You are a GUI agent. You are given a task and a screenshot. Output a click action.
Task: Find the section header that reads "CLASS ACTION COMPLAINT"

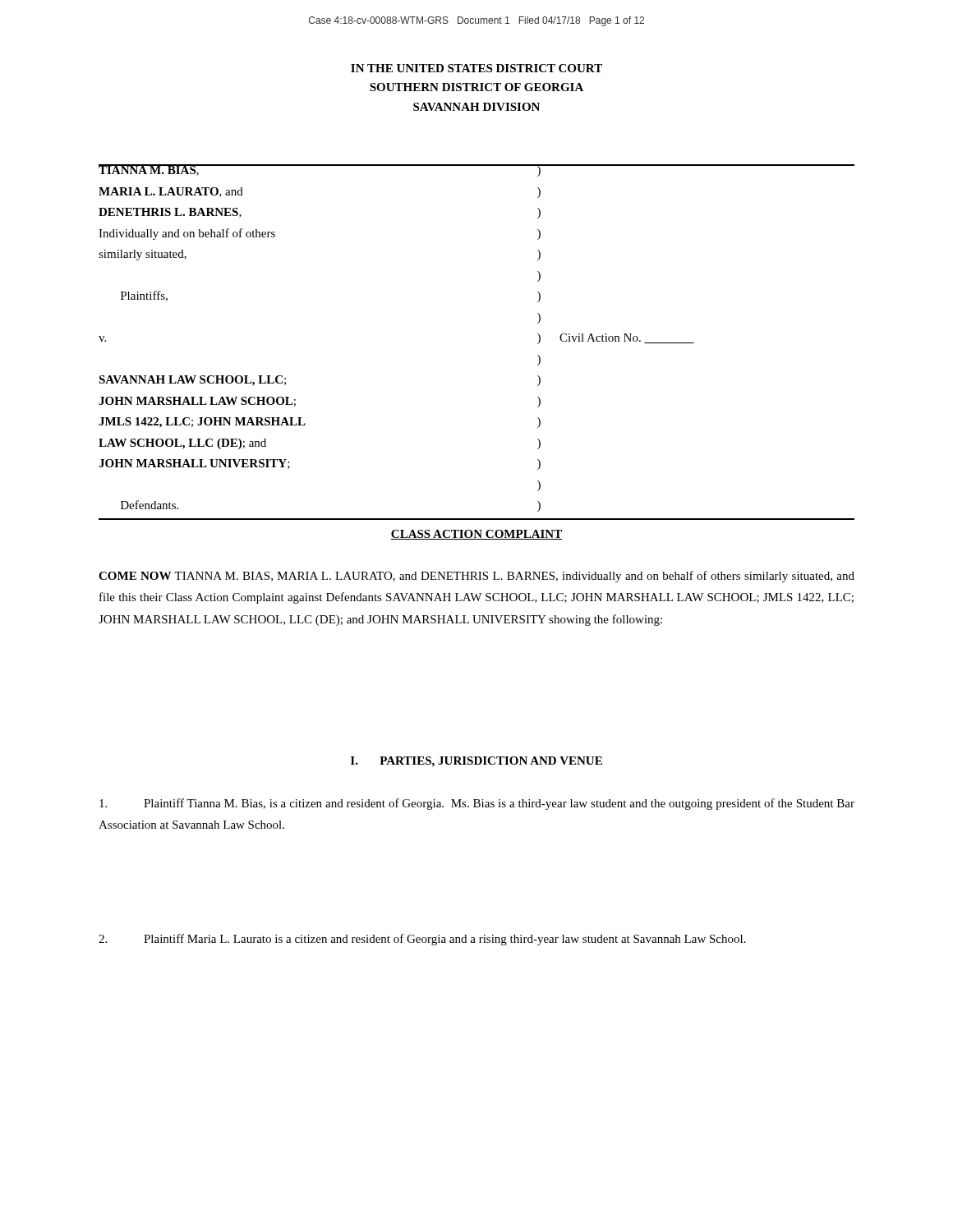[476, 534]
